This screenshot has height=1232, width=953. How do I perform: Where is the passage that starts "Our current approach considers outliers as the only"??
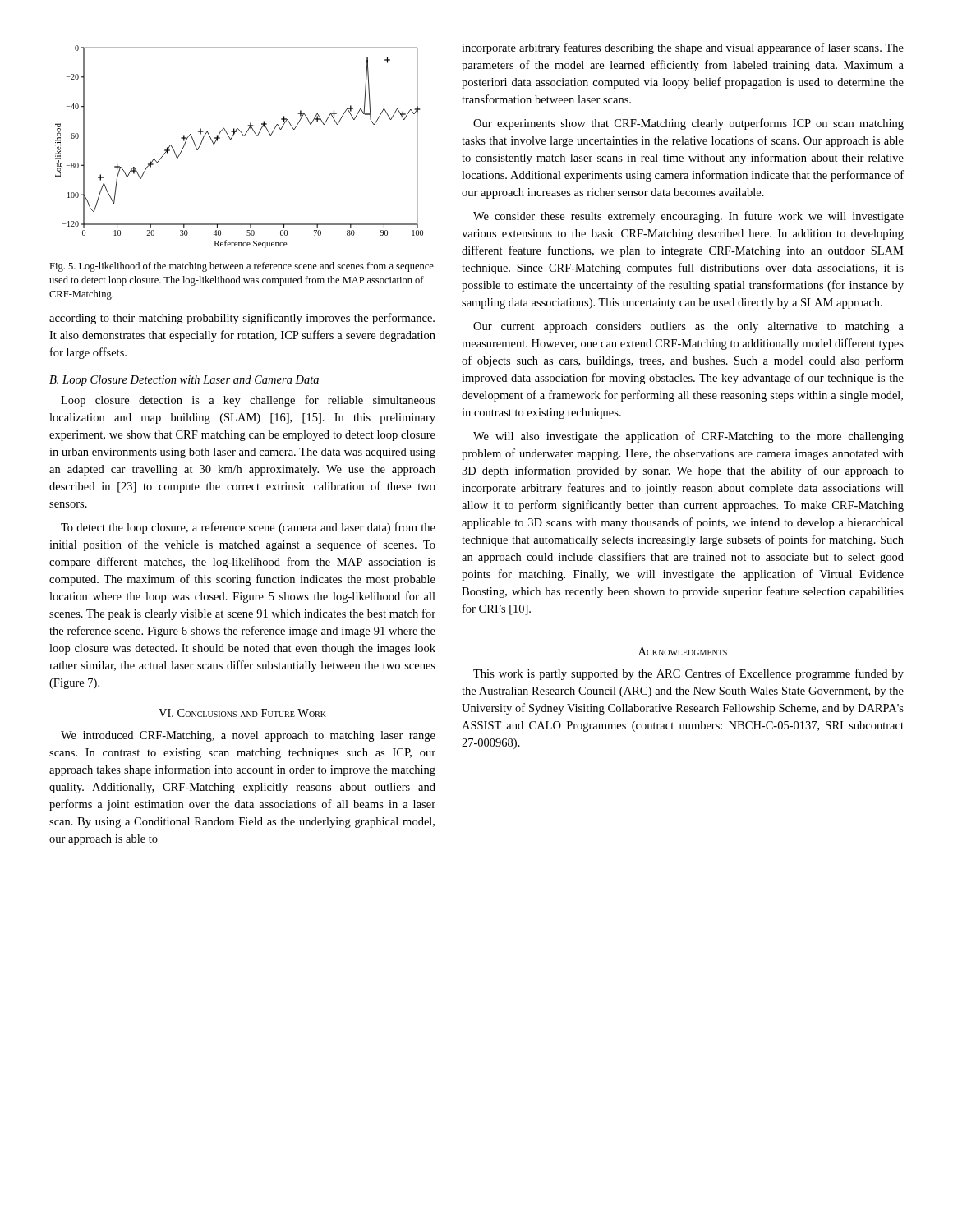[x=683, y=369]
